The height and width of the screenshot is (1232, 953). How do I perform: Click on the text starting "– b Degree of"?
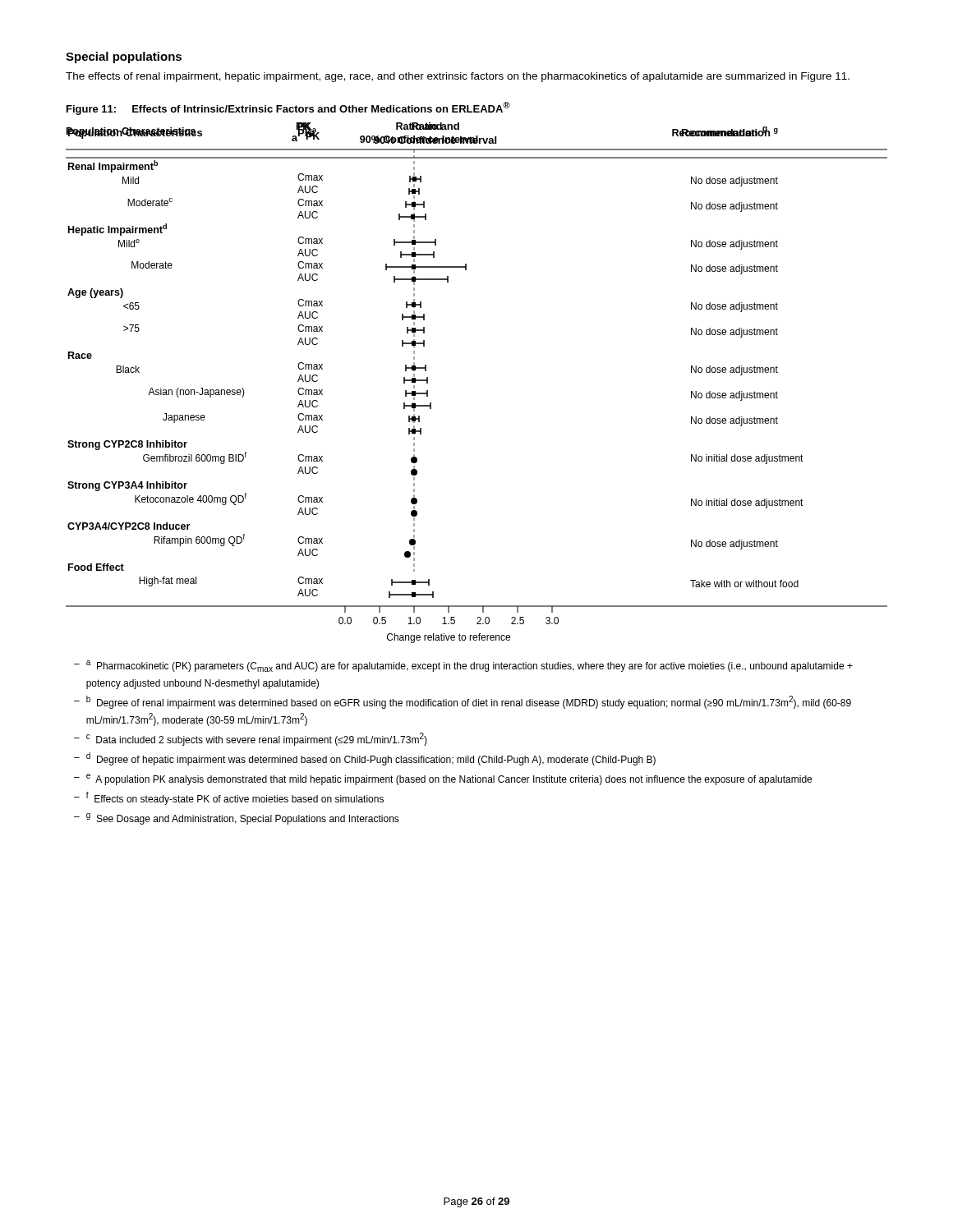pos(481,710)
